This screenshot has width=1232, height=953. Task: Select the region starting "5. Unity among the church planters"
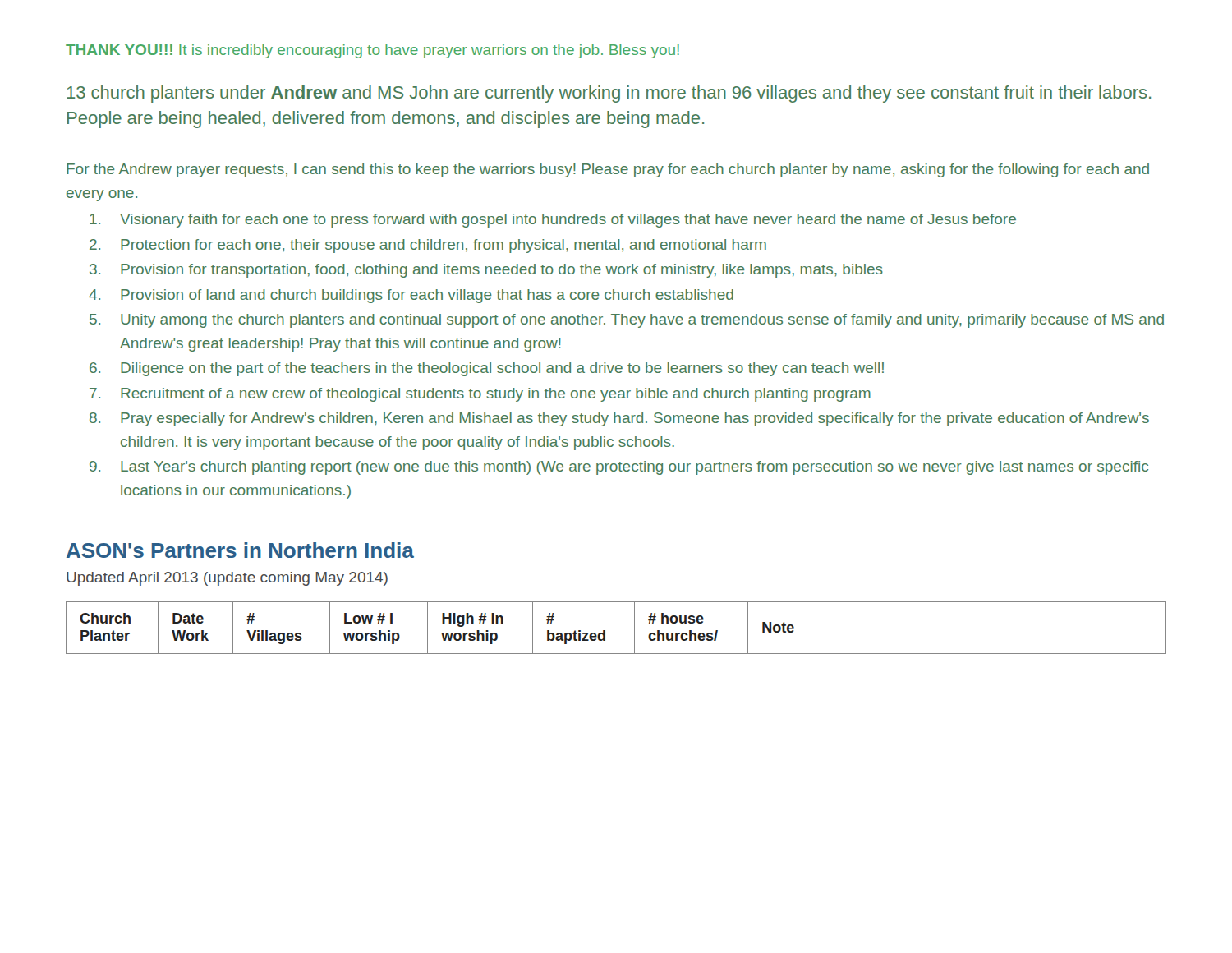click(616, 332)
